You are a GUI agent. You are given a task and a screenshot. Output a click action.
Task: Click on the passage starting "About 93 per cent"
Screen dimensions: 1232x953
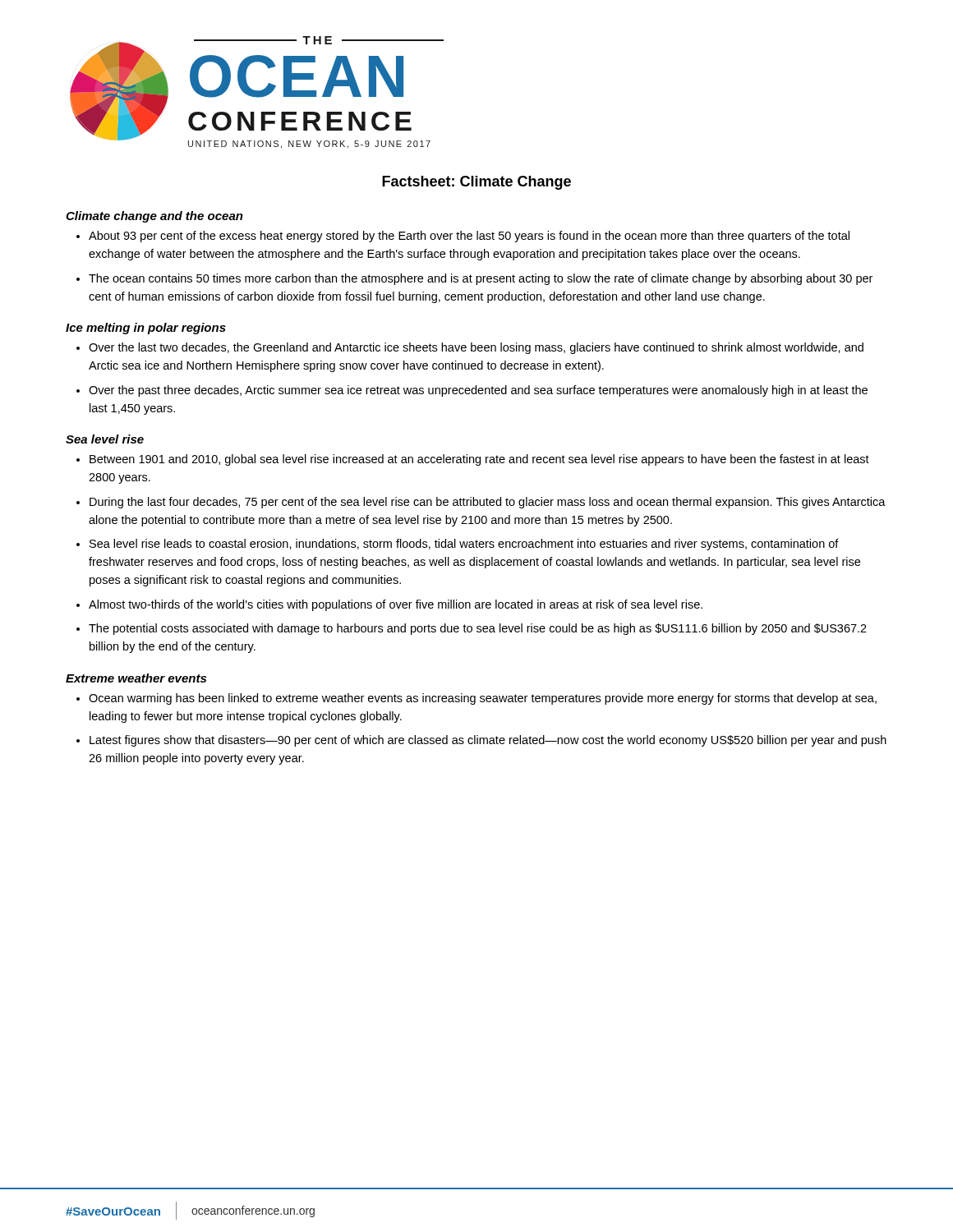coord(469,245)
